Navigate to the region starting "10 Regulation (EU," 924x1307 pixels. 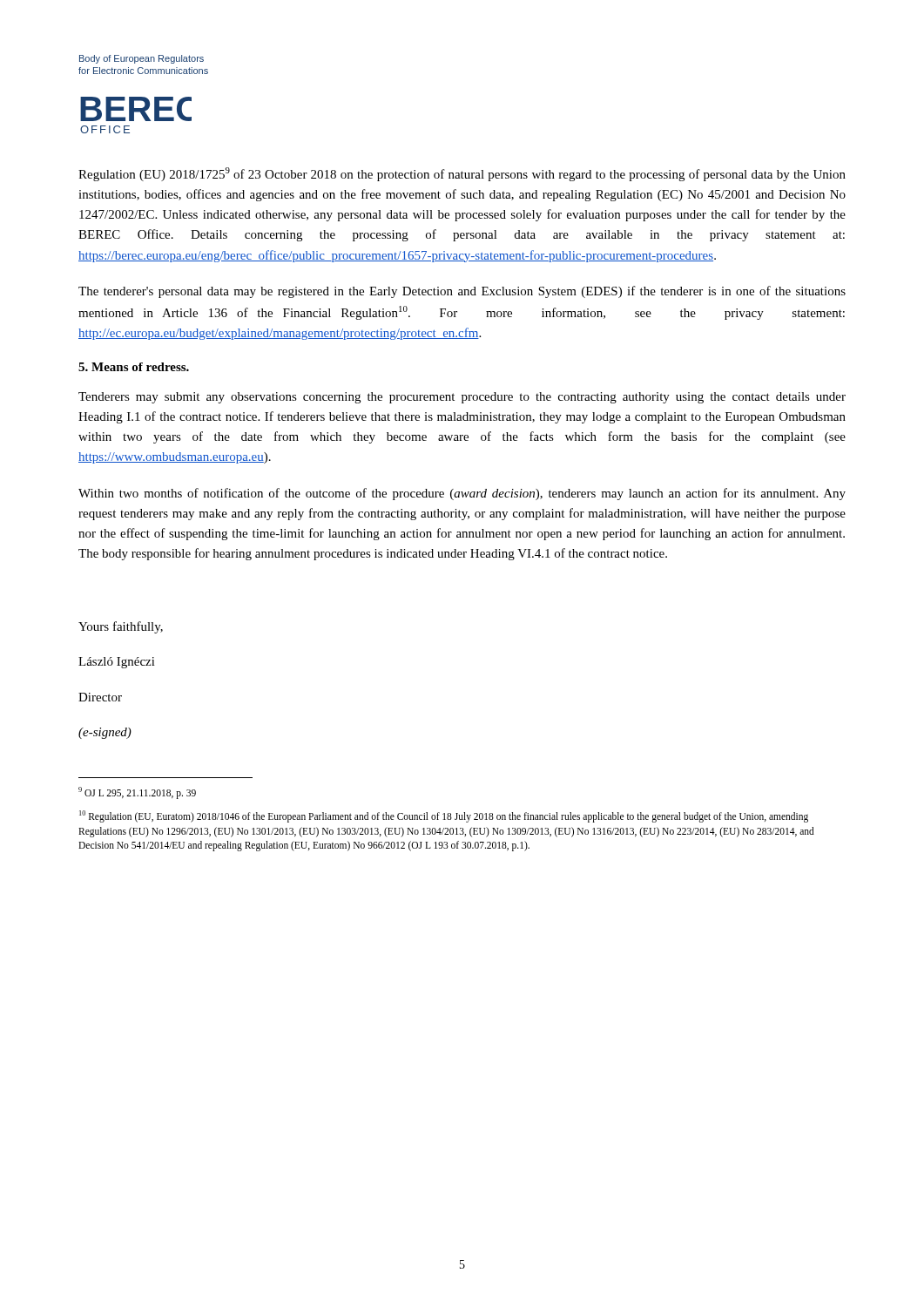(446, 830)
